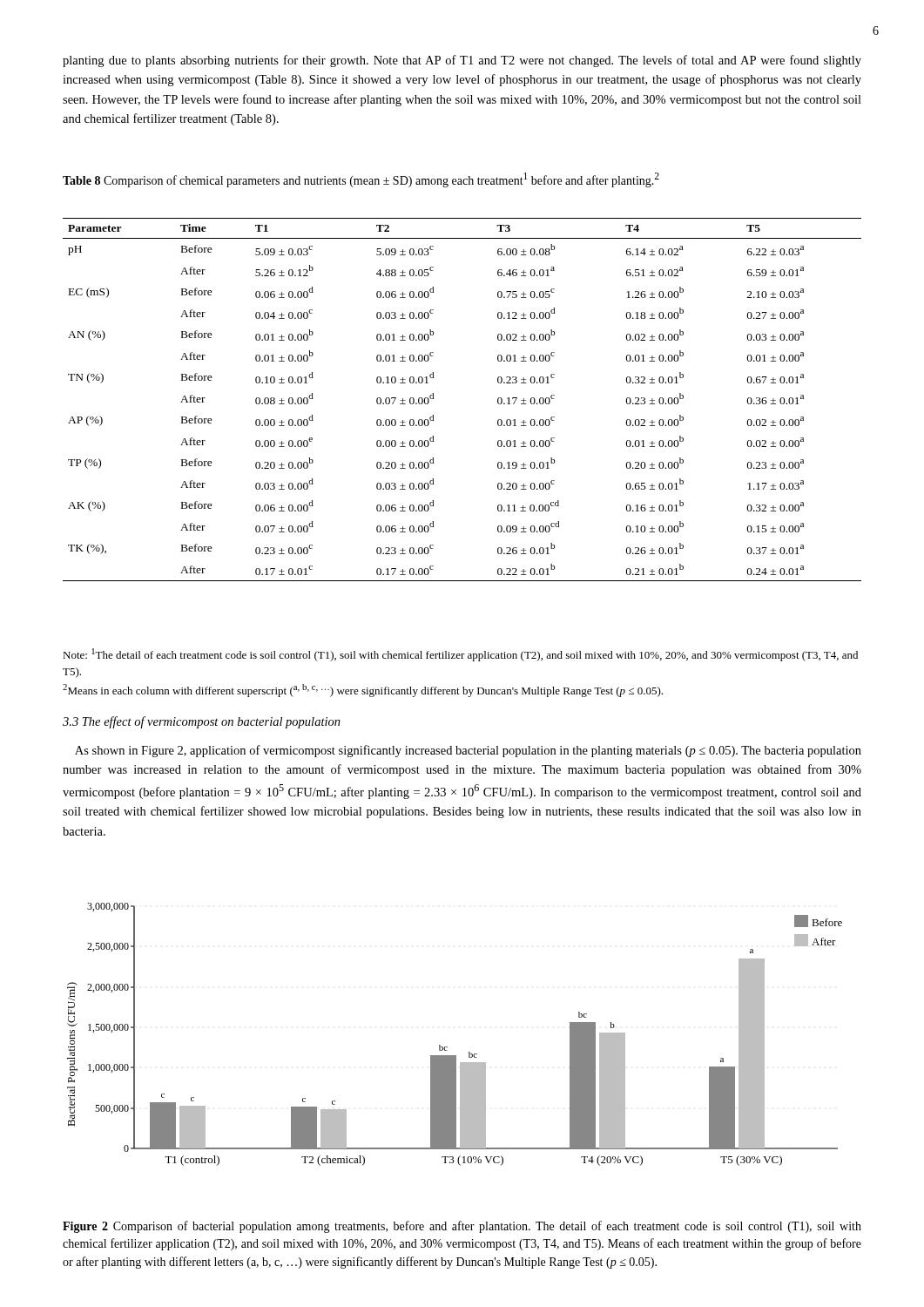This screenshot has width=924, height=1307.
Task: Locate the block of text that opens with "Note: 1The detail of"
Action: pos(460,655)
